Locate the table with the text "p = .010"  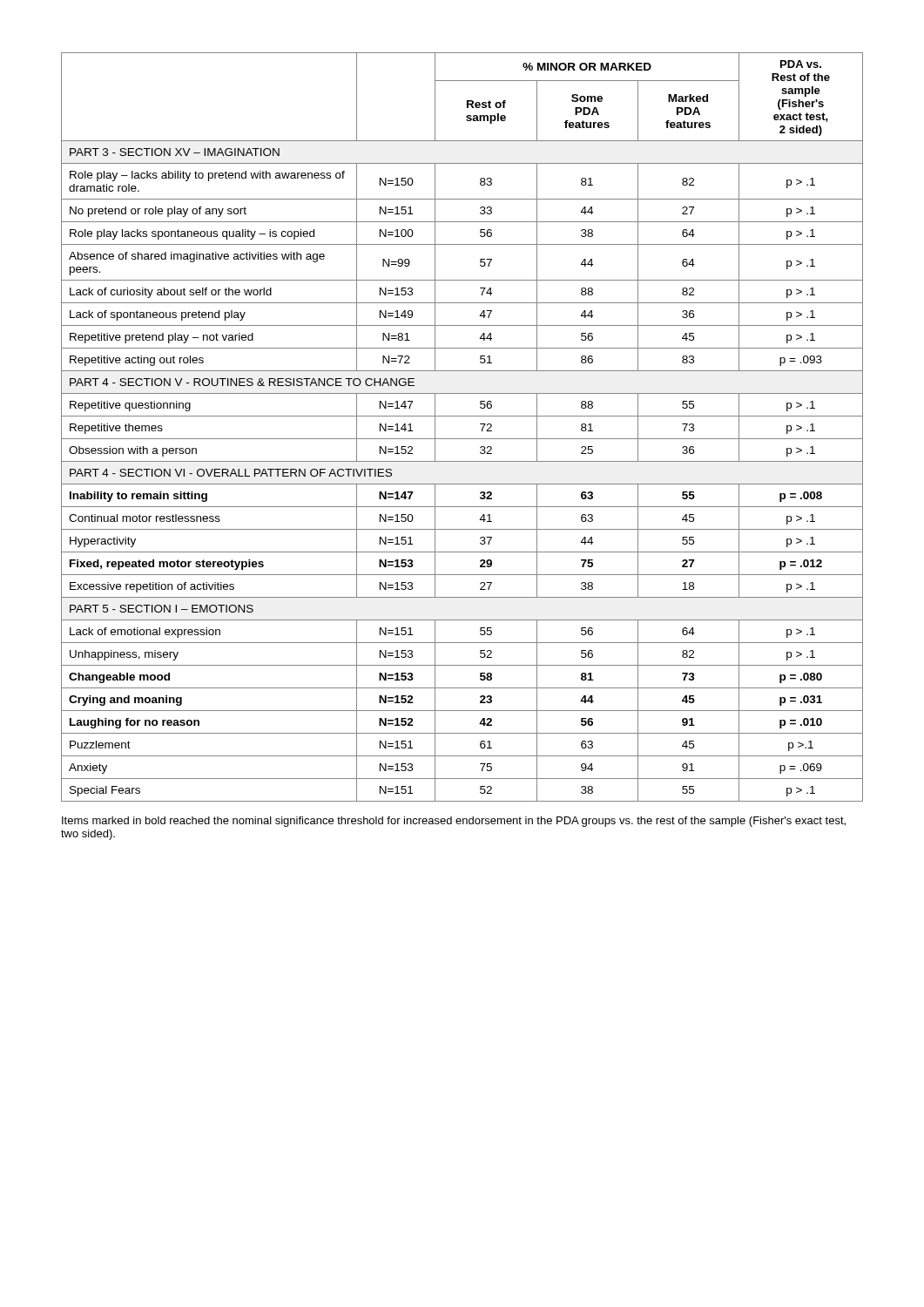462,427
